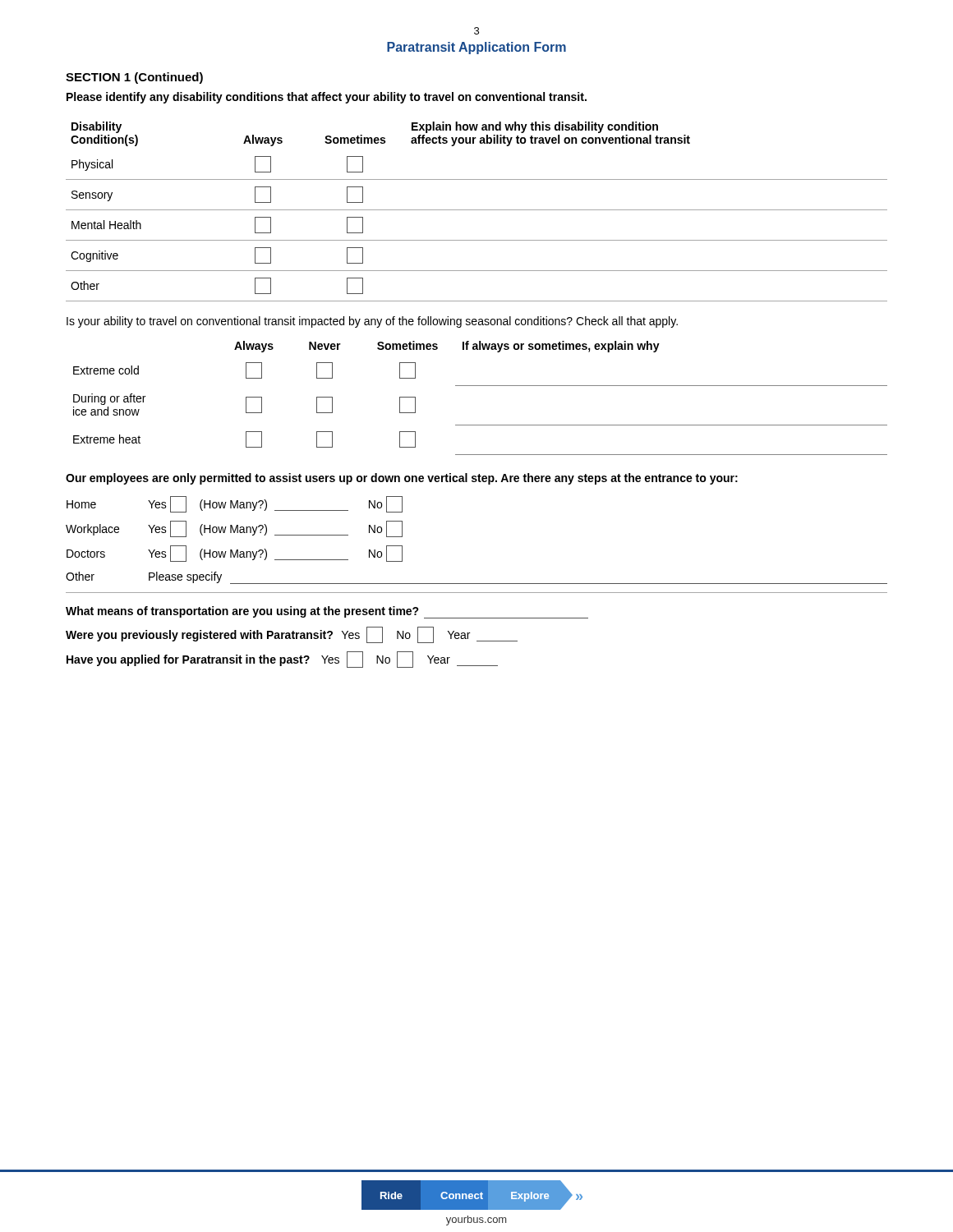953x1232 pixels.
Task: Select the passage starting "Were you previously registered with Paratransit?"
Action: click(x=292, y=634)
